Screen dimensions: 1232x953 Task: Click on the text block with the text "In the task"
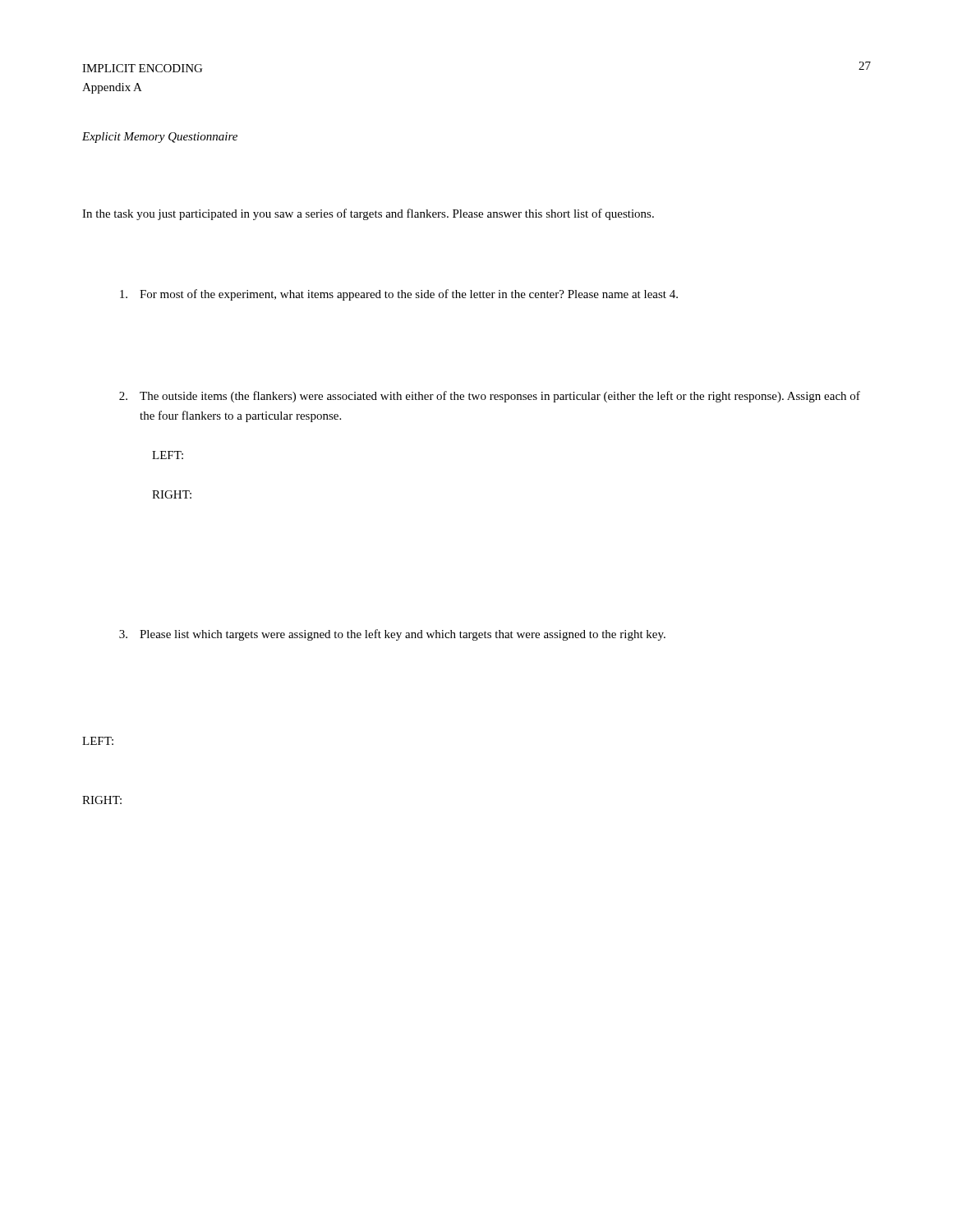click(368, 214)
